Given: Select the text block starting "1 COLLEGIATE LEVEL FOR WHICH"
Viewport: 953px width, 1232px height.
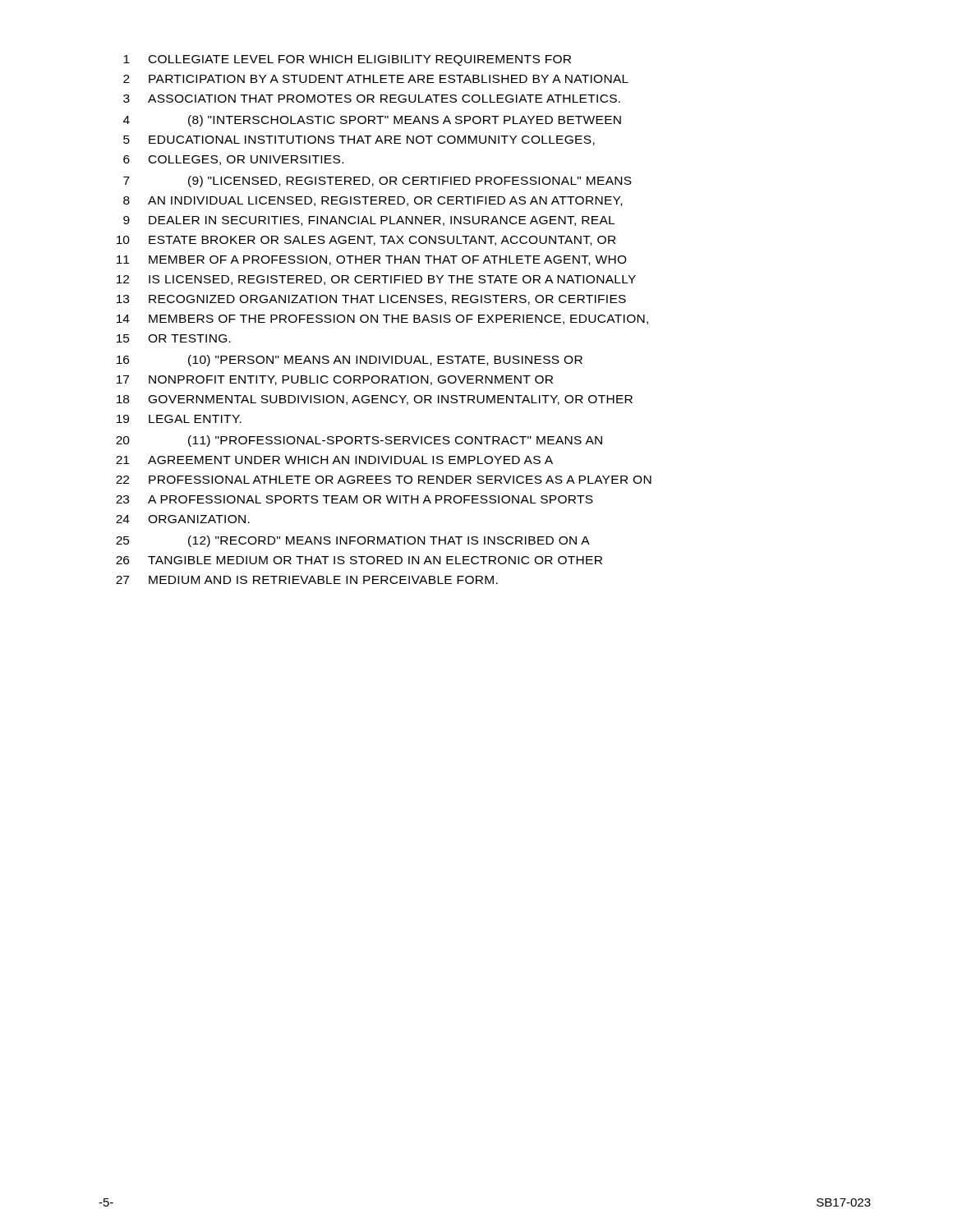Looking at the screenshot, I should [x=335, y=59].
